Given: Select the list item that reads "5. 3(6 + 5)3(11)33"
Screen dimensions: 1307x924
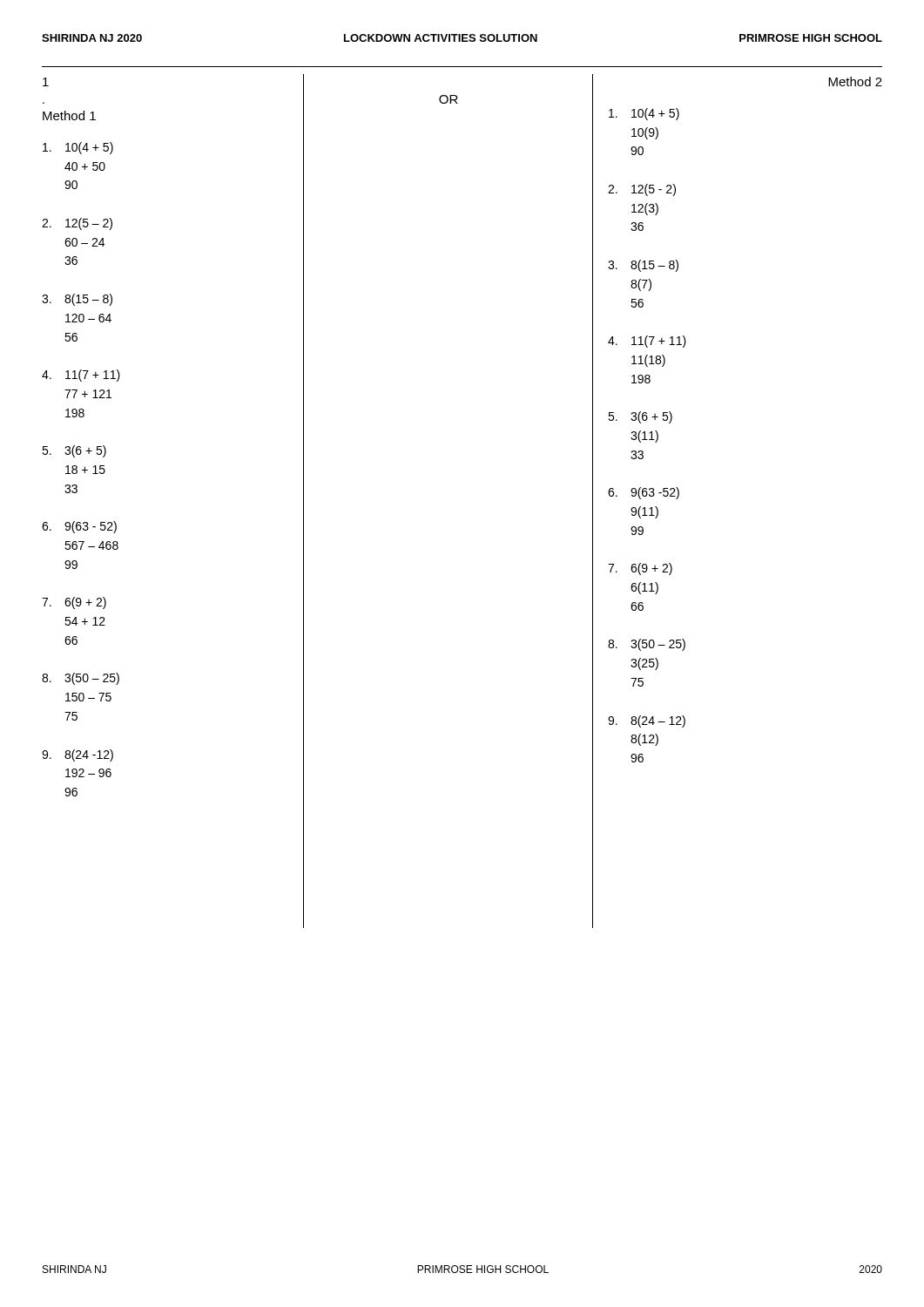Looking at the screenshot, I should tap(640, 436).
